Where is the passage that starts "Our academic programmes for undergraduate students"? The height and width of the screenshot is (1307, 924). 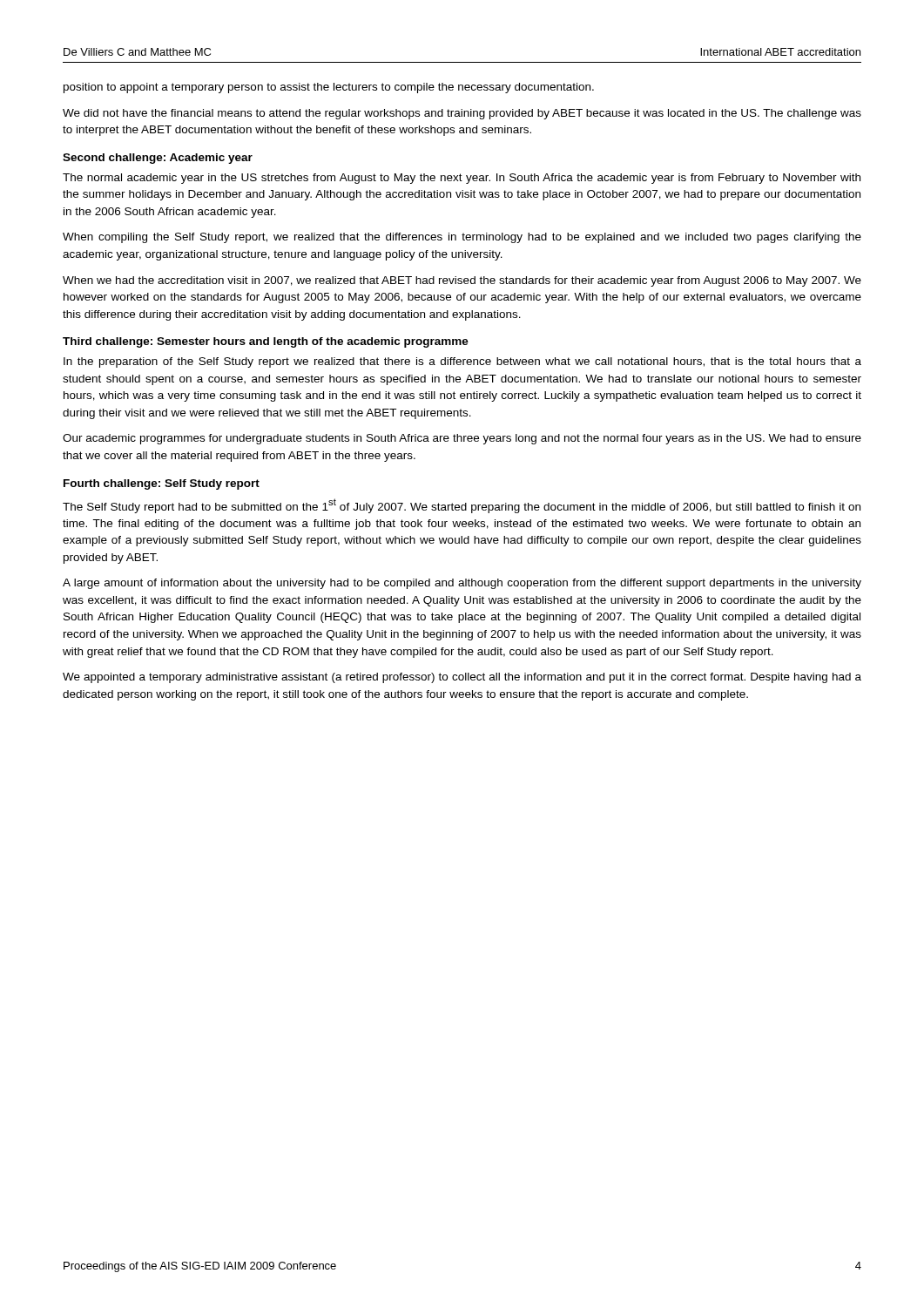tap(462, 447)
